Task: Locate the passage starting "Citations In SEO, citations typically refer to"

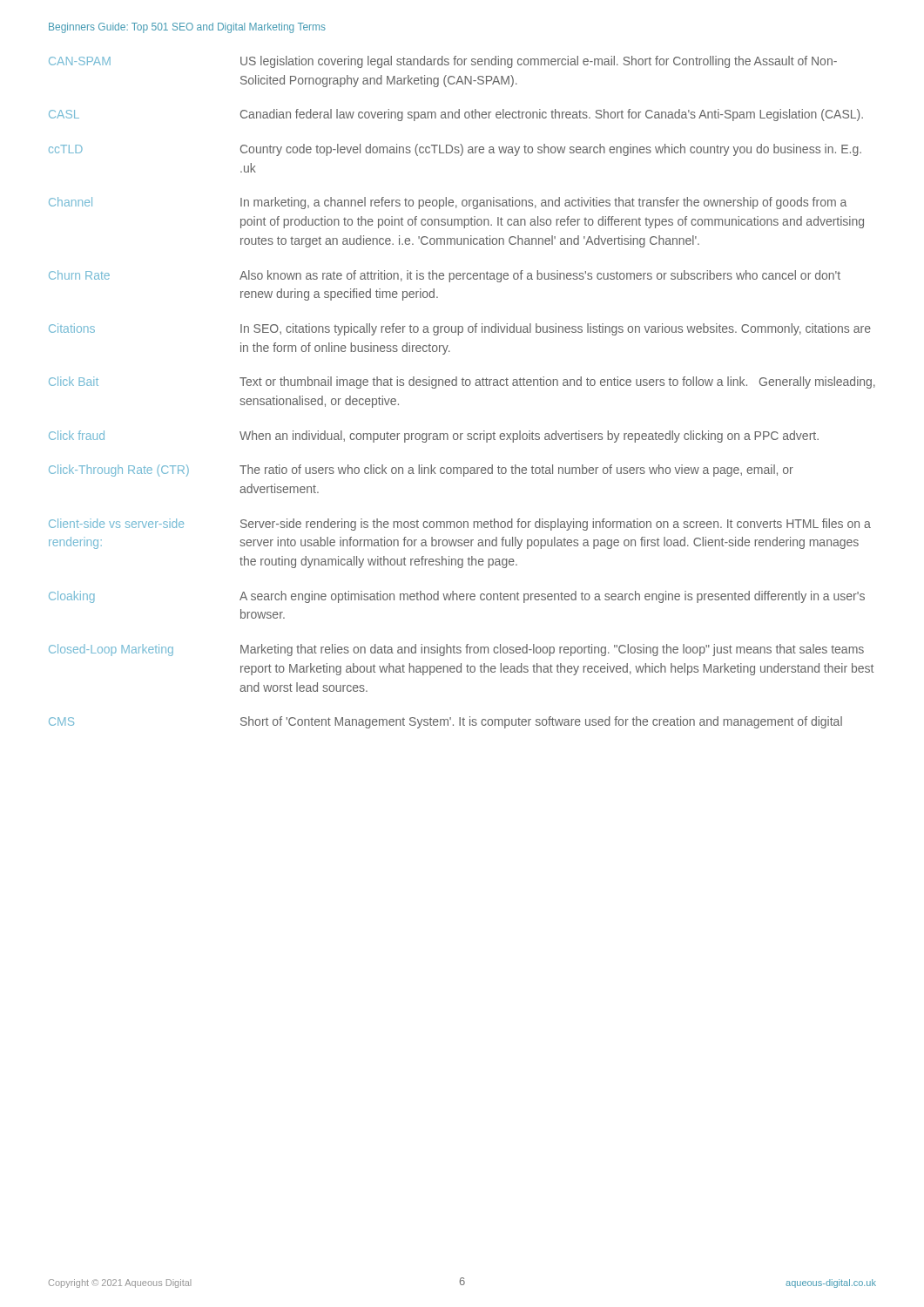Action: click(462, 339)
